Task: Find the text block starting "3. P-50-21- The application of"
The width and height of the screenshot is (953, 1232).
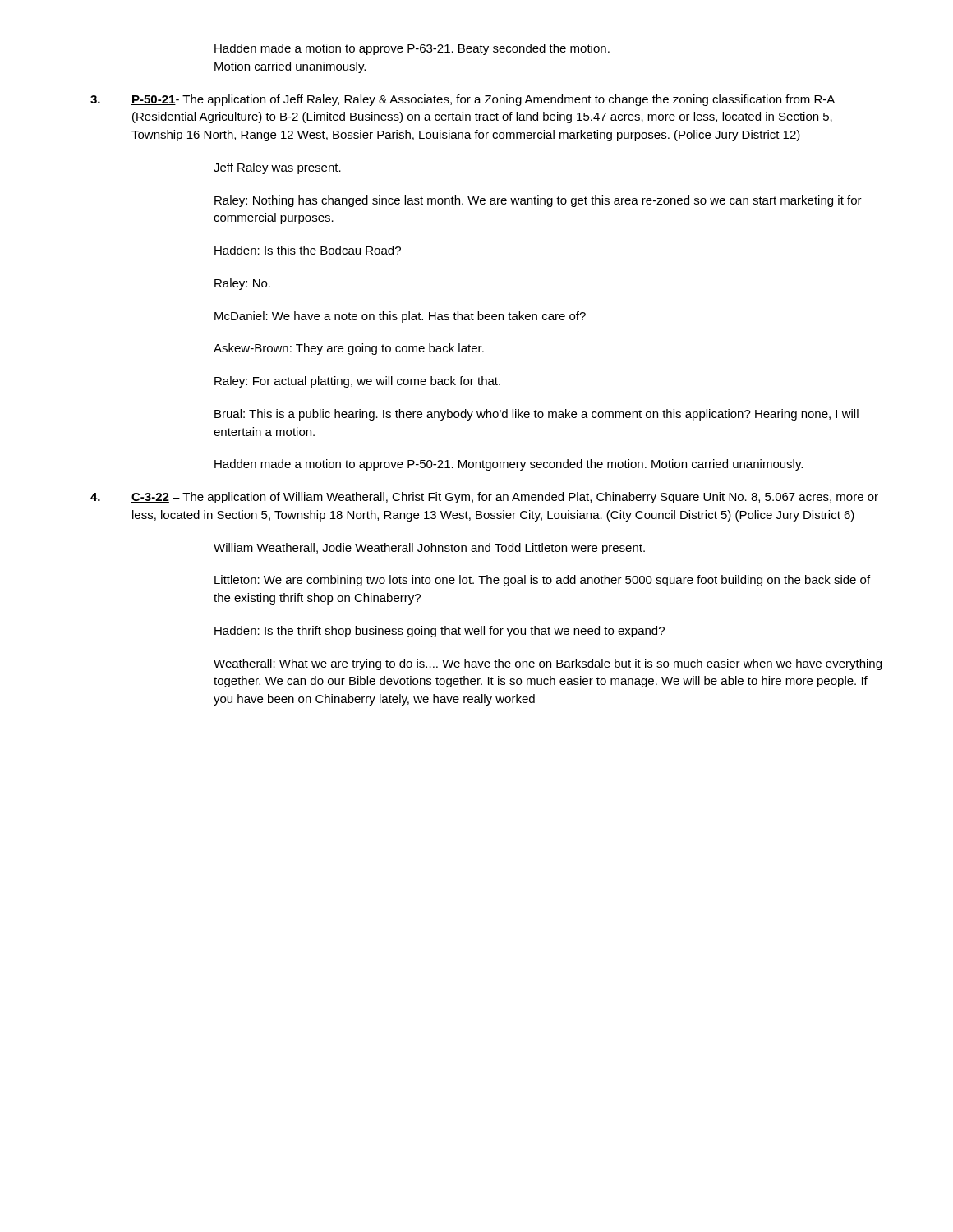Action: click(489, 117)
